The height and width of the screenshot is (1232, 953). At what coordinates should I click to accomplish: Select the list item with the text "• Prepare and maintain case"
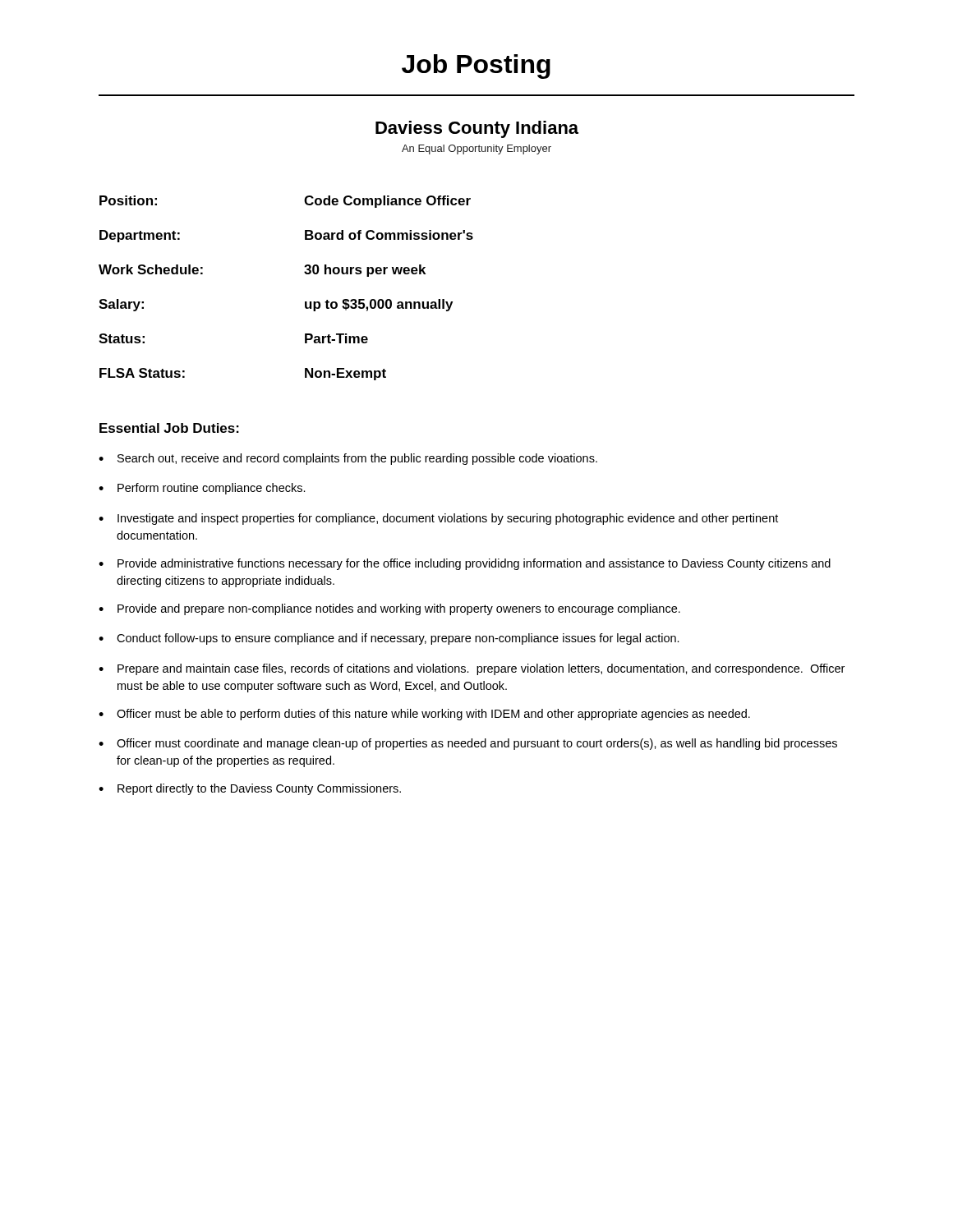[x=476, y=677]
